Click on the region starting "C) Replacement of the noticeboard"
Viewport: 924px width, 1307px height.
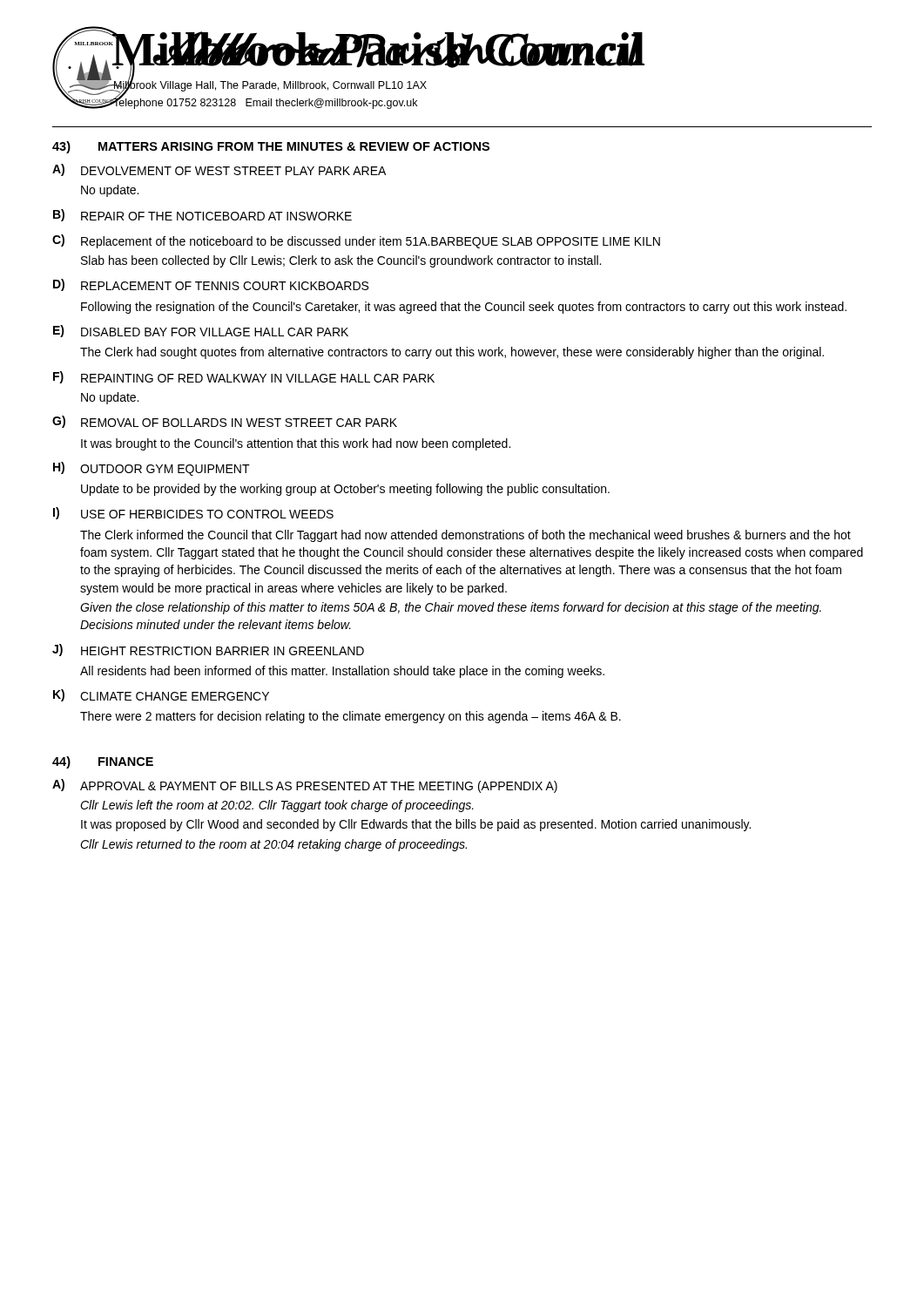tap(462, 252)
